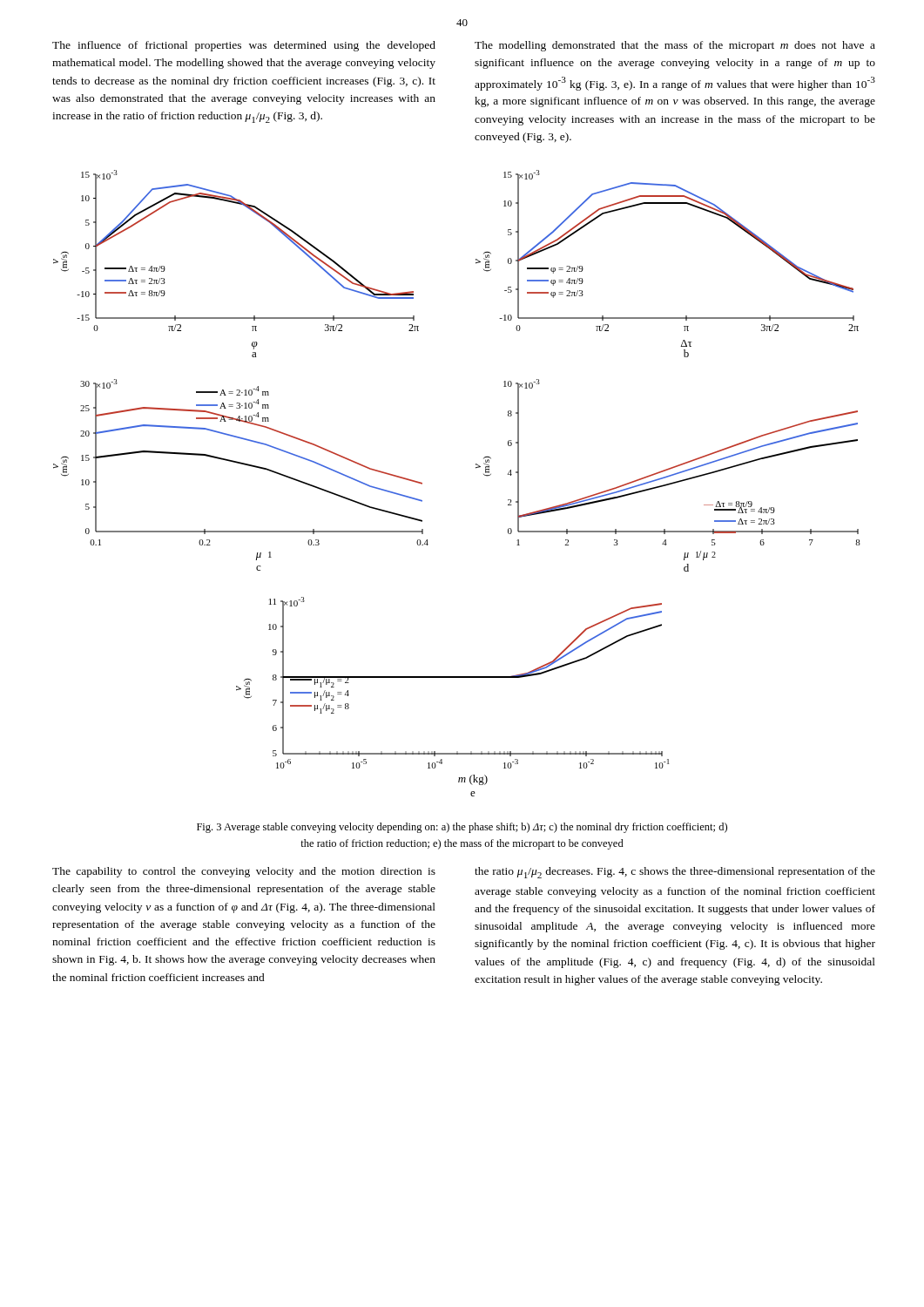
Task: Locate the text starting "The modelling demonstrated that the mass of"
Action: point(675,91)
